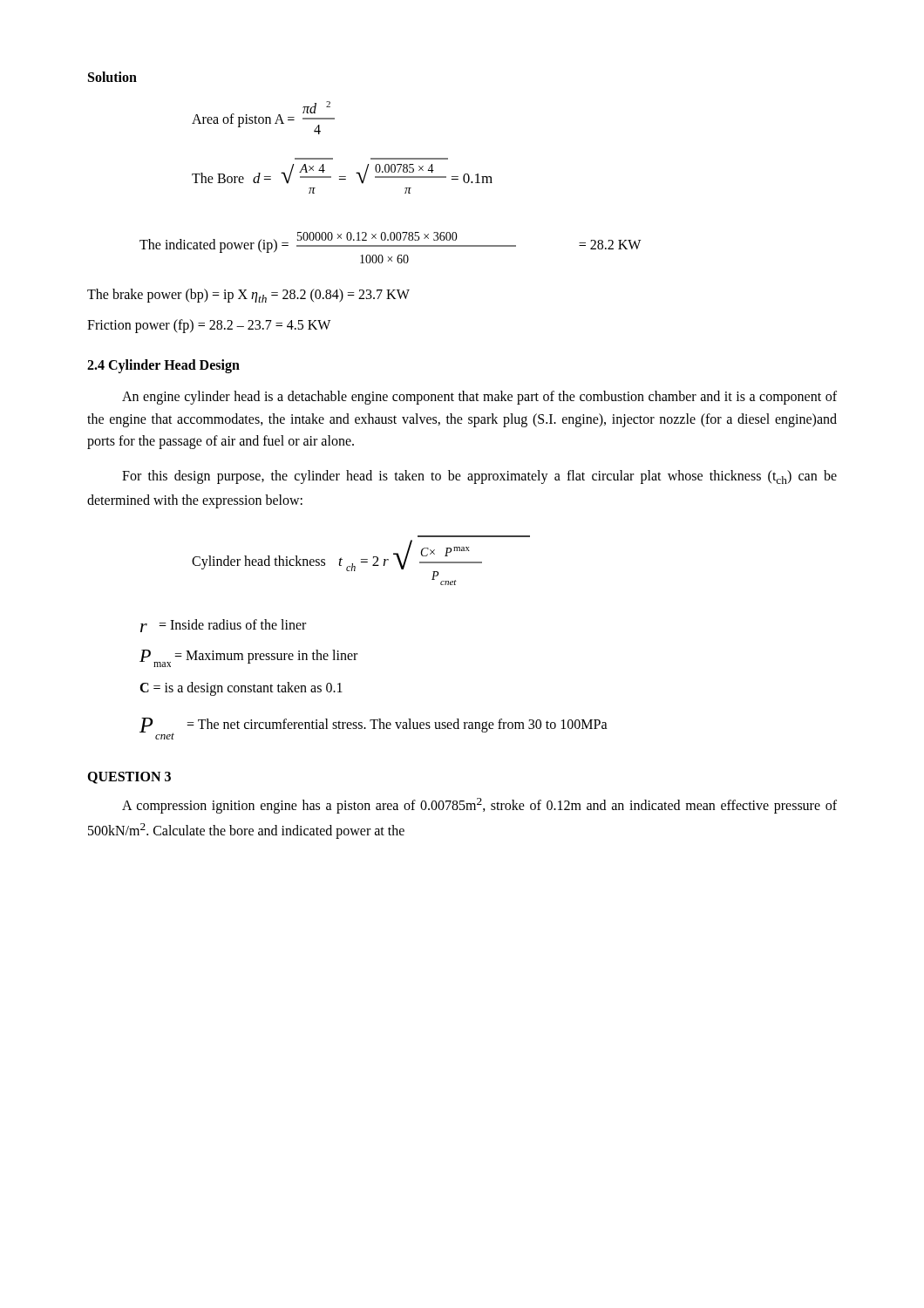This screenshot has height=1308, width=924.
Task: Click on the text starting "r = Inside radius of the liner"
Action: 223,626
